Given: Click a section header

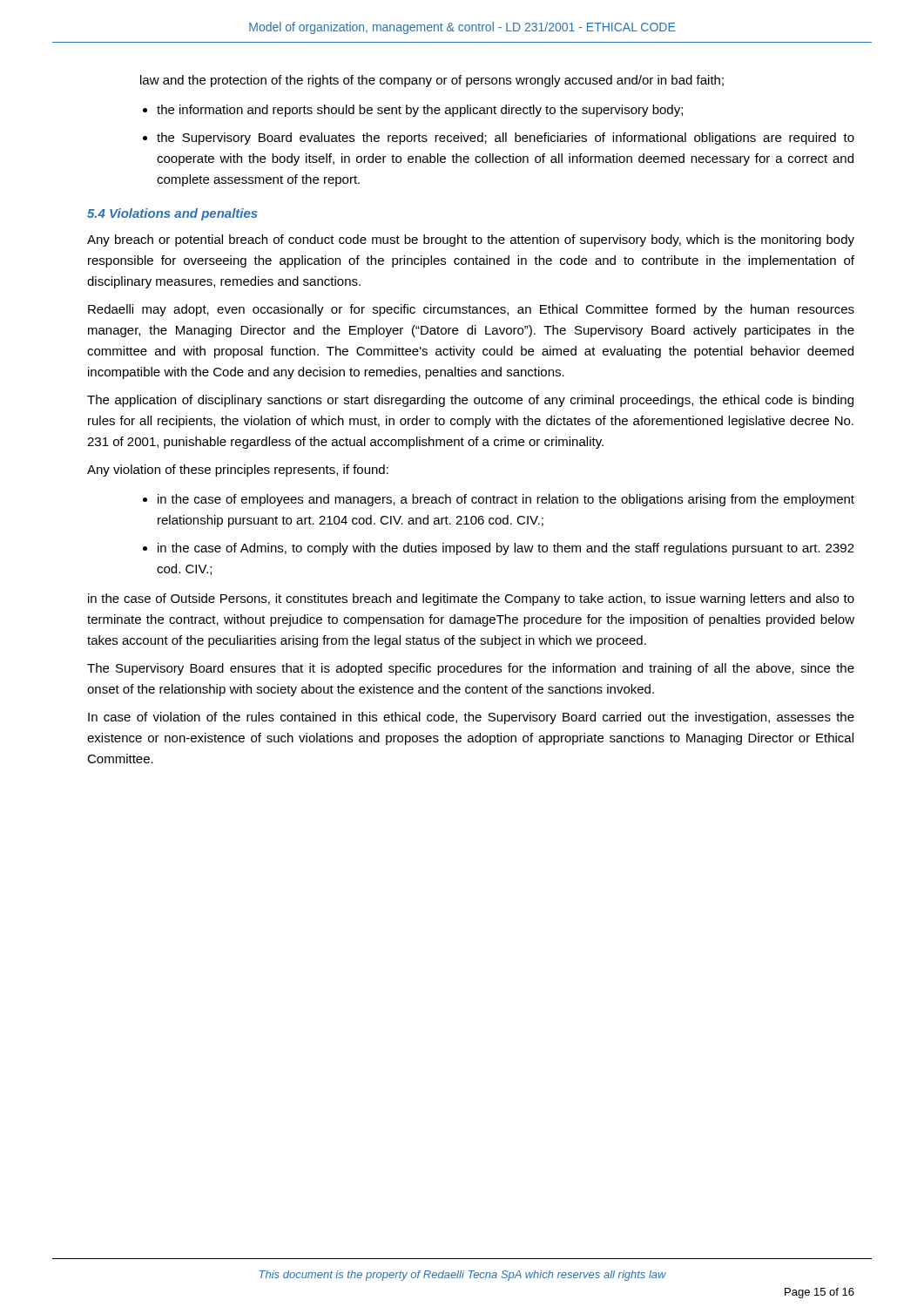Looking at the screenshot, I should pyautogui.click(x=173, y=213).
